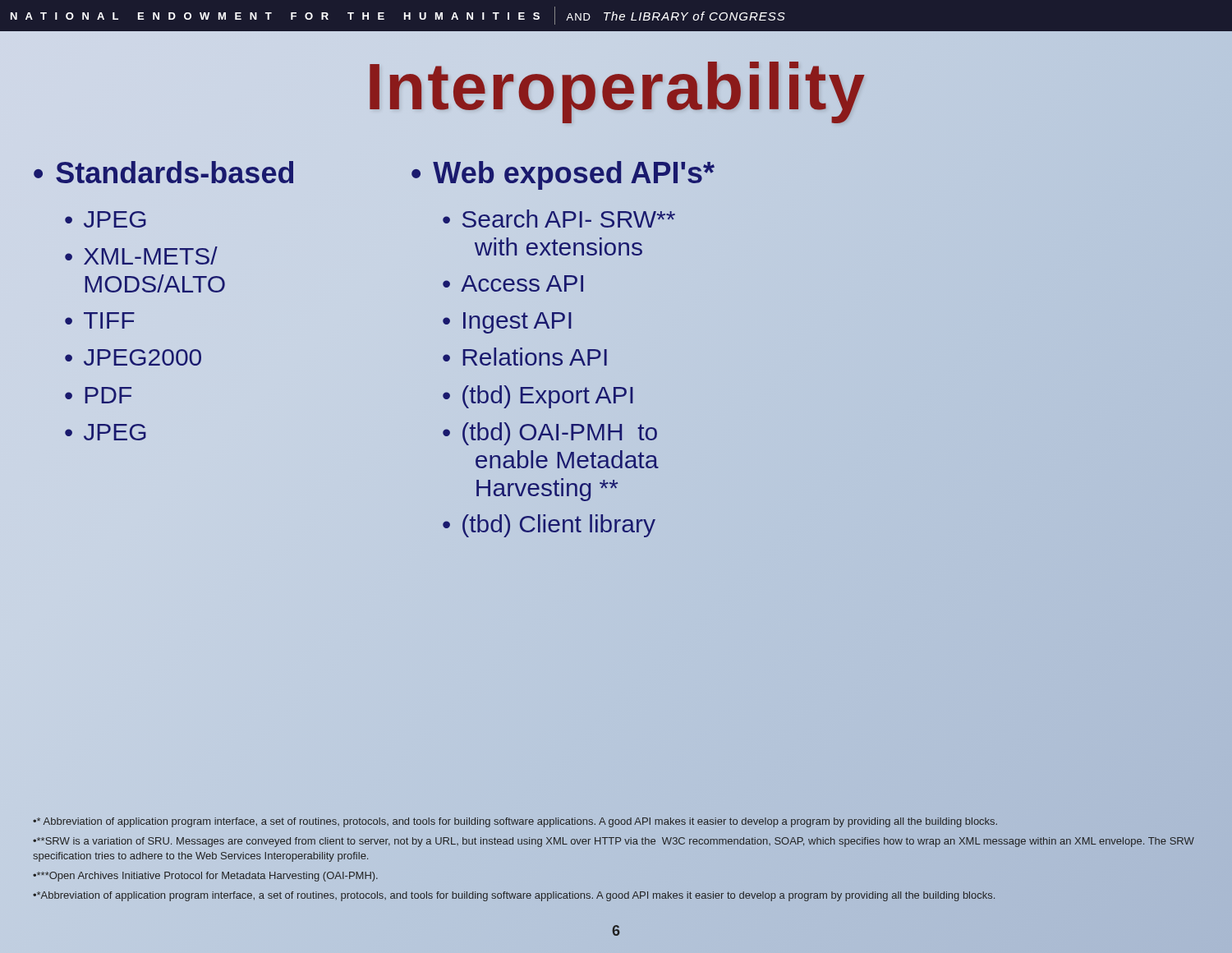Find the passage starting "•*Abbreviation of application"
The height and width of the screenshot is (953, 1232).
coord(514,895)
